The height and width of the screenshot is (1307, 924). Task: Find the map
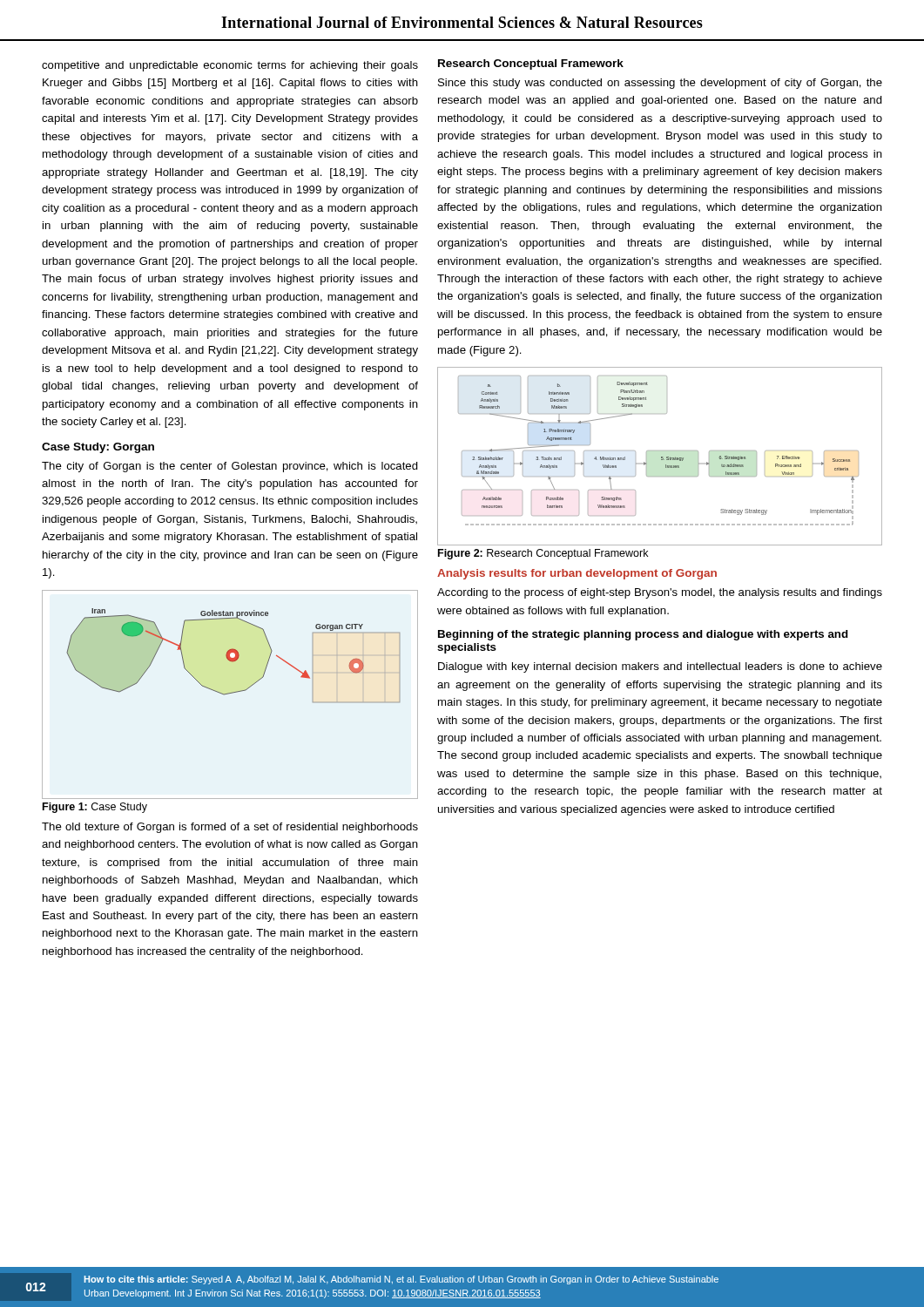(230, 694)
